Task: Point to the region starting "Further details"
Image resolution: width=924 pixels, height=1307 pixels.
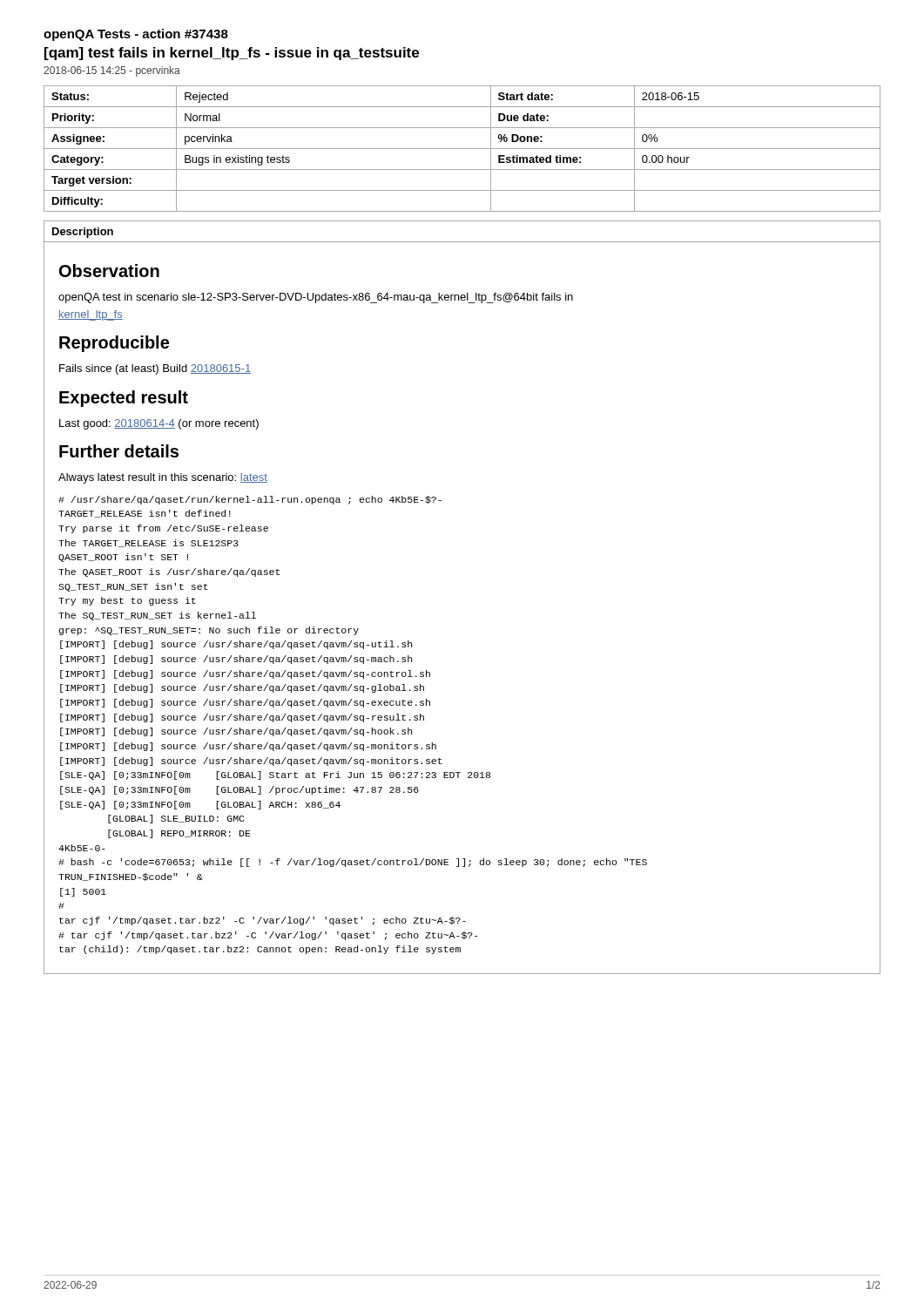Action: (x=119, y=451)
